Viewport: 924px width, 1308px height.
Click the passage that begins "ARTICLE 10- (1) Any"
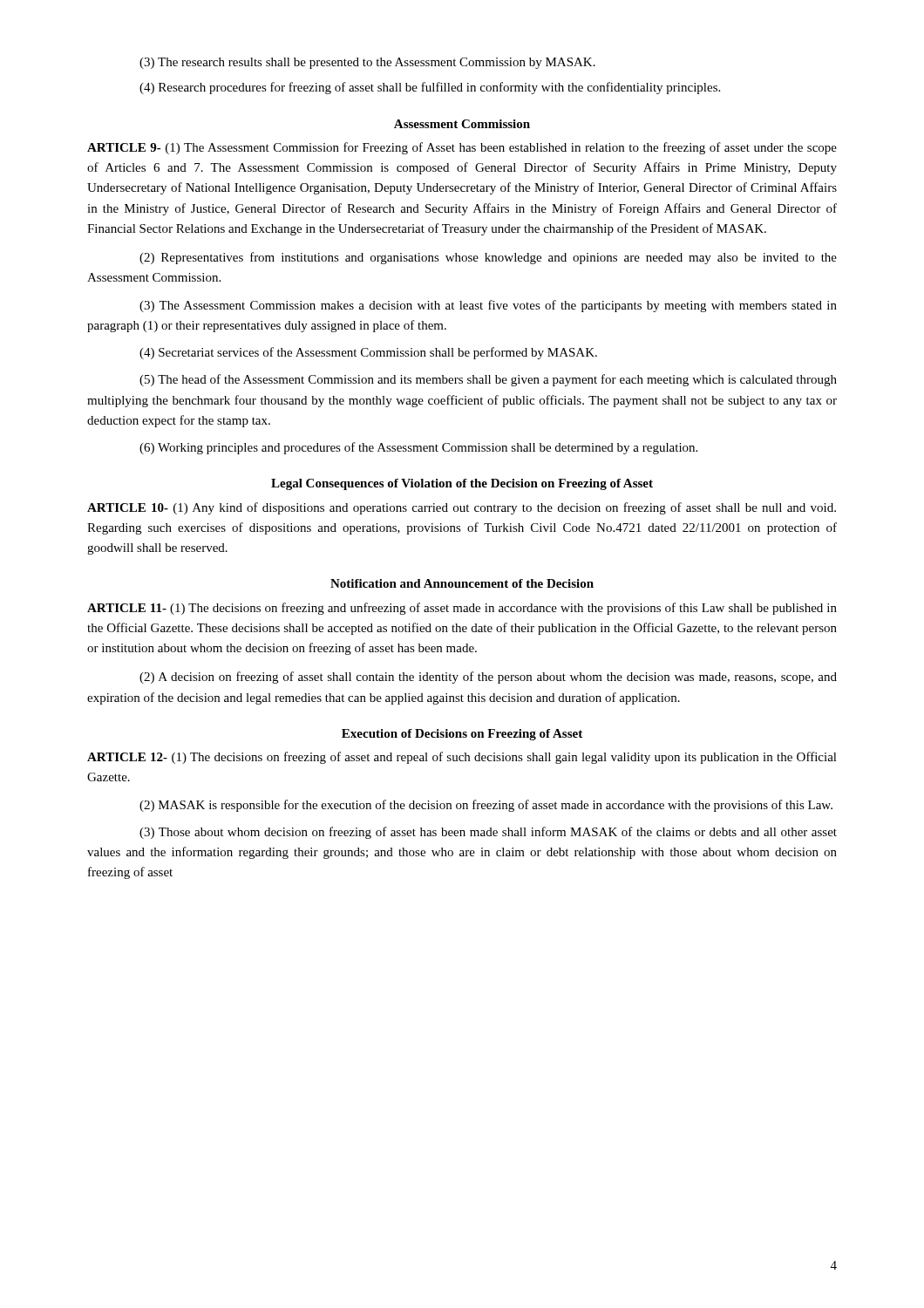click(462, 528)
